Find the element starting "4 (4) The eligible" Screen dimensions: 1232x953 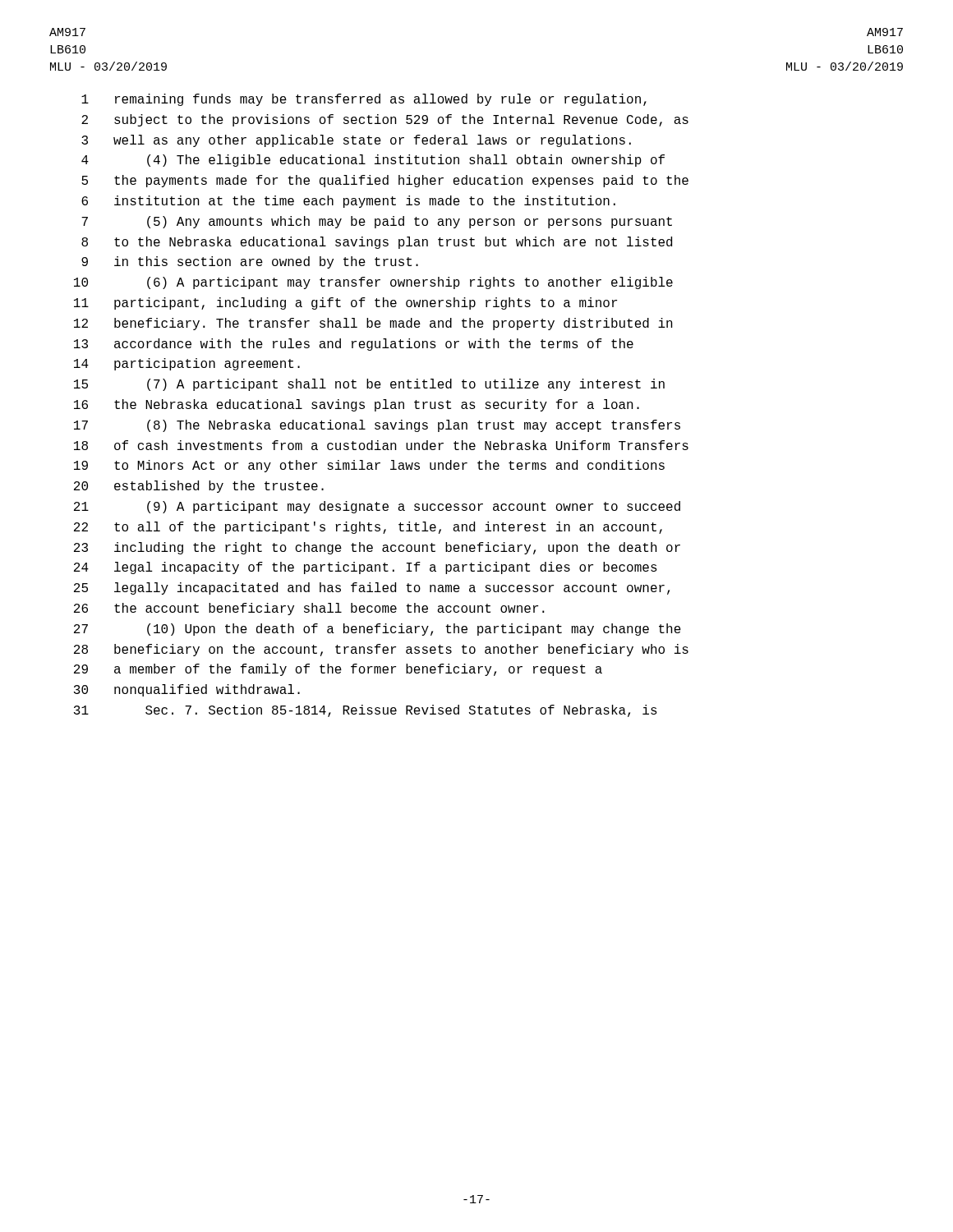click(x=476, y=162)
